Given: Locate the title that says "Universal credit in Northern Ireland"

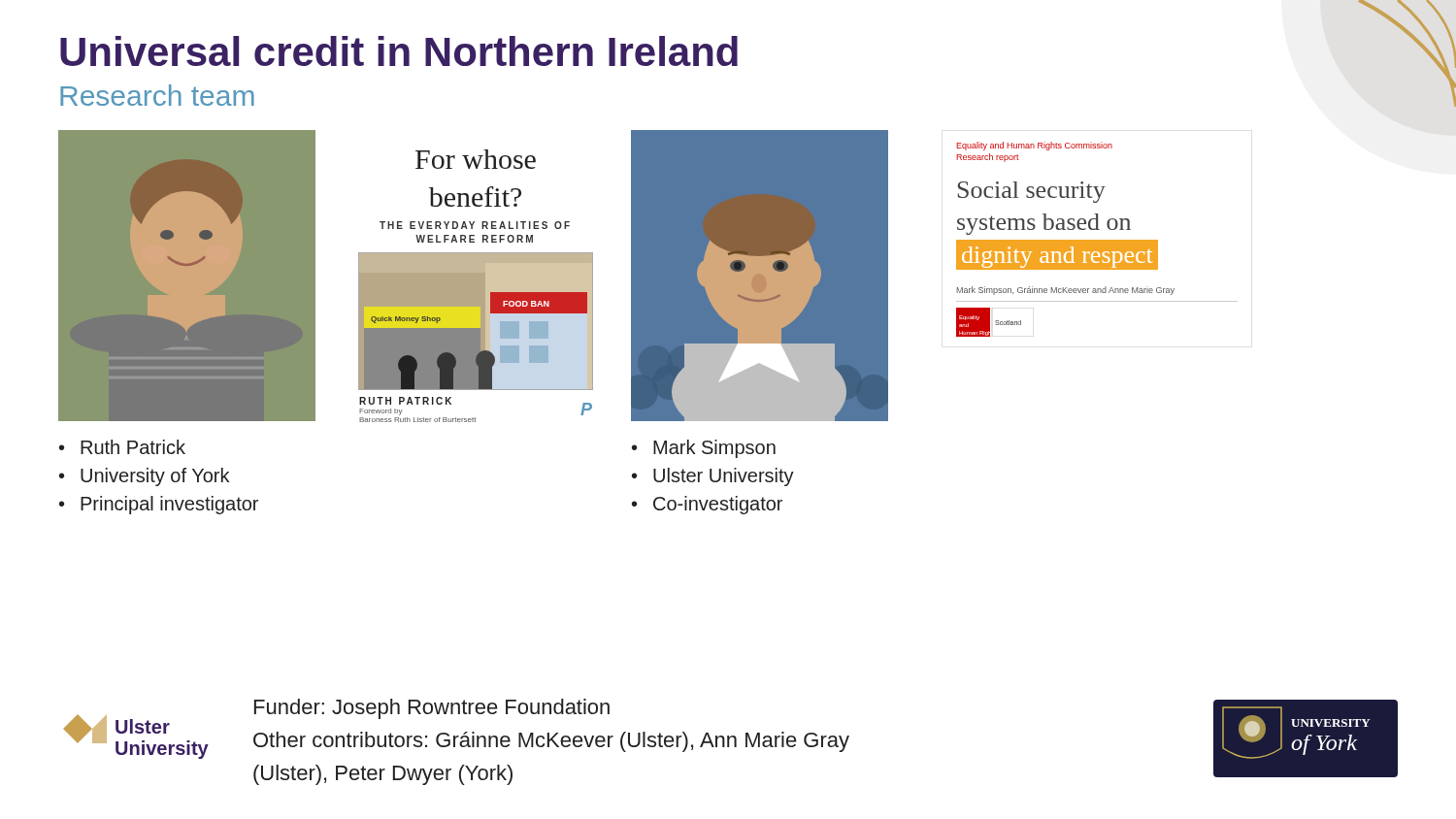Looking at the screenshot, I should (728, 53).
